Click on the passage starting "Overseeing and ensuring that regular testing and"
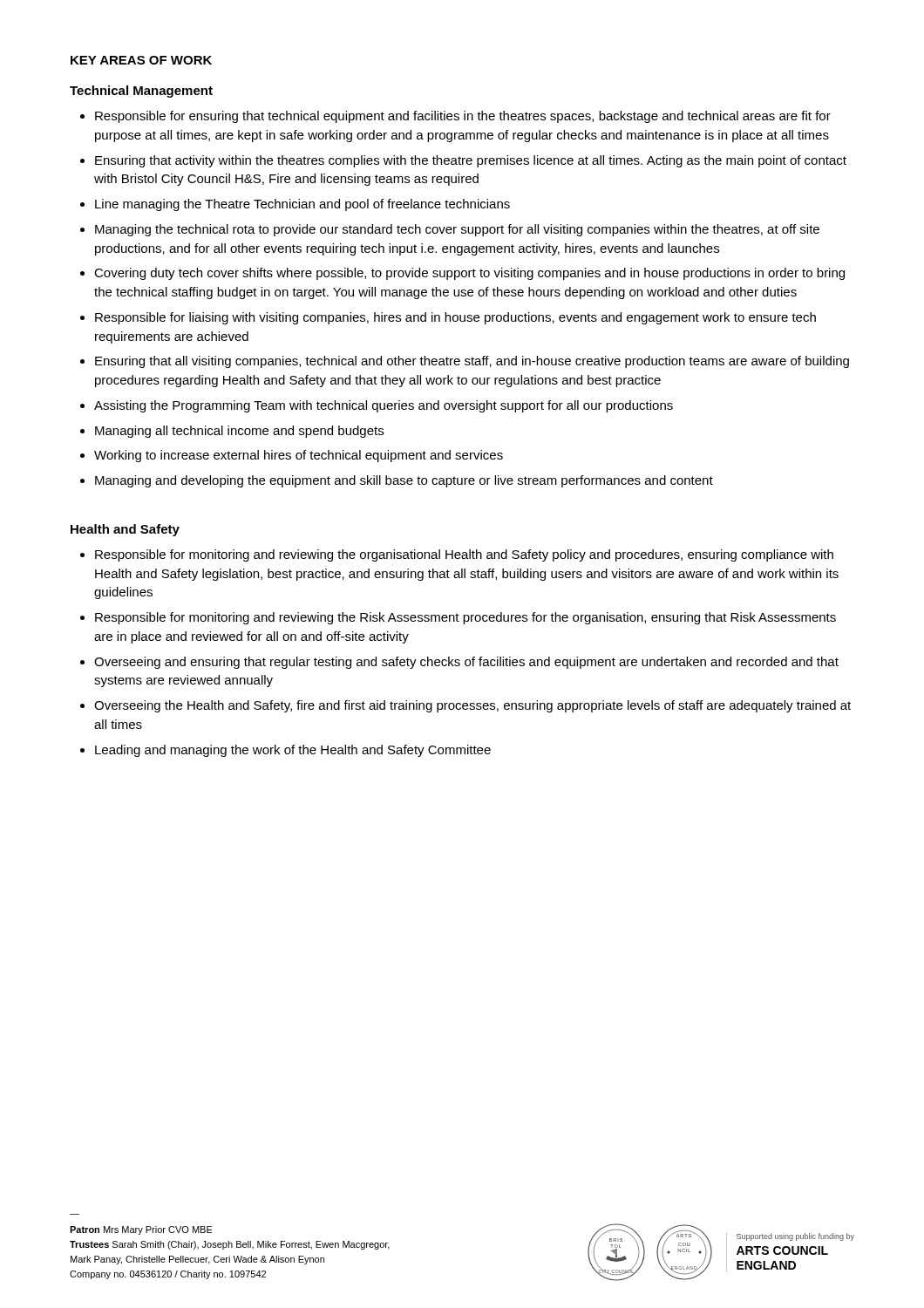The width and height of the screenshot is (924, 1308). click(466, 670)
